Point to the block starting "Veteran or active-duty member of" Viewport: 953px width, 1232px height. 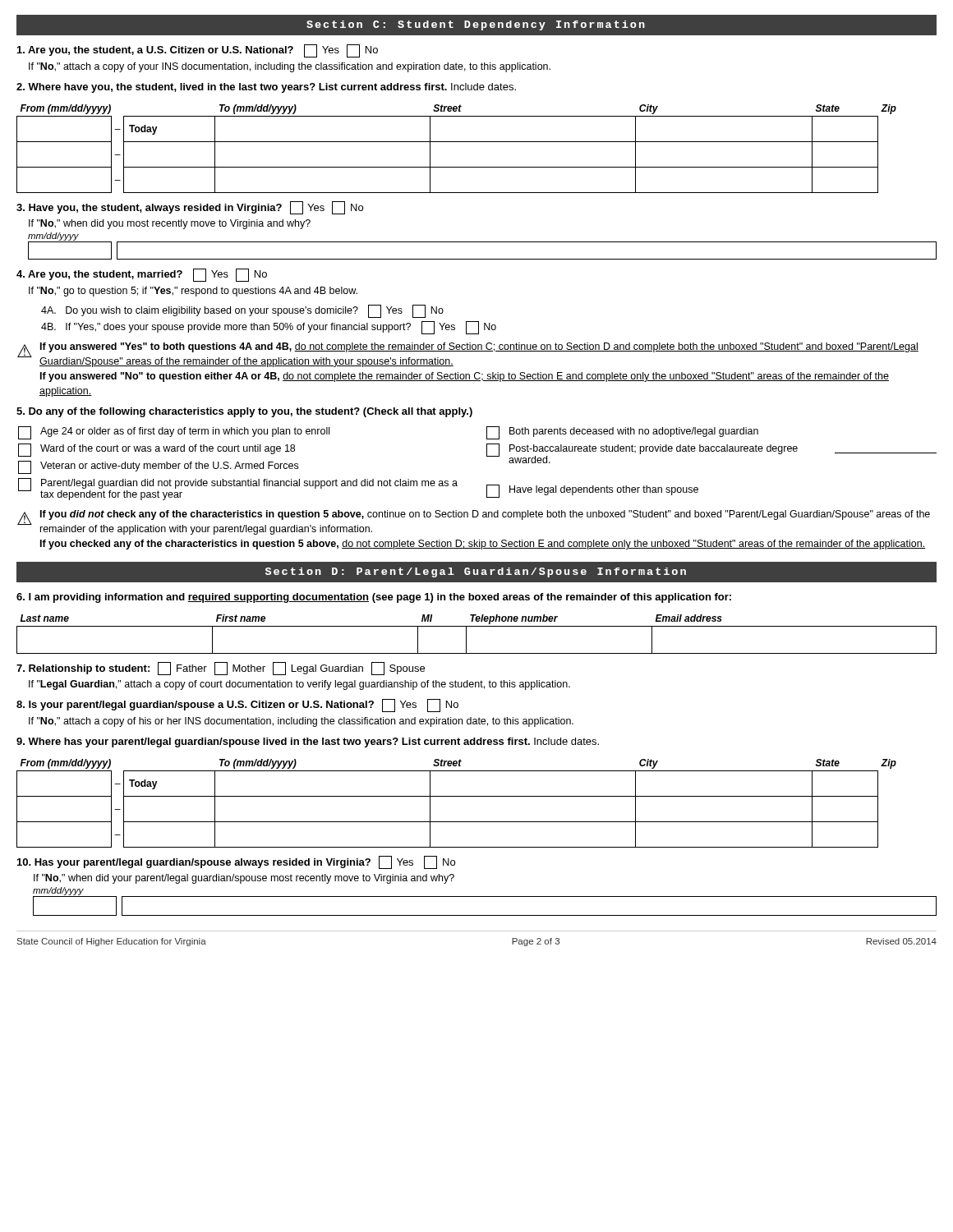[x=158, y=467]
